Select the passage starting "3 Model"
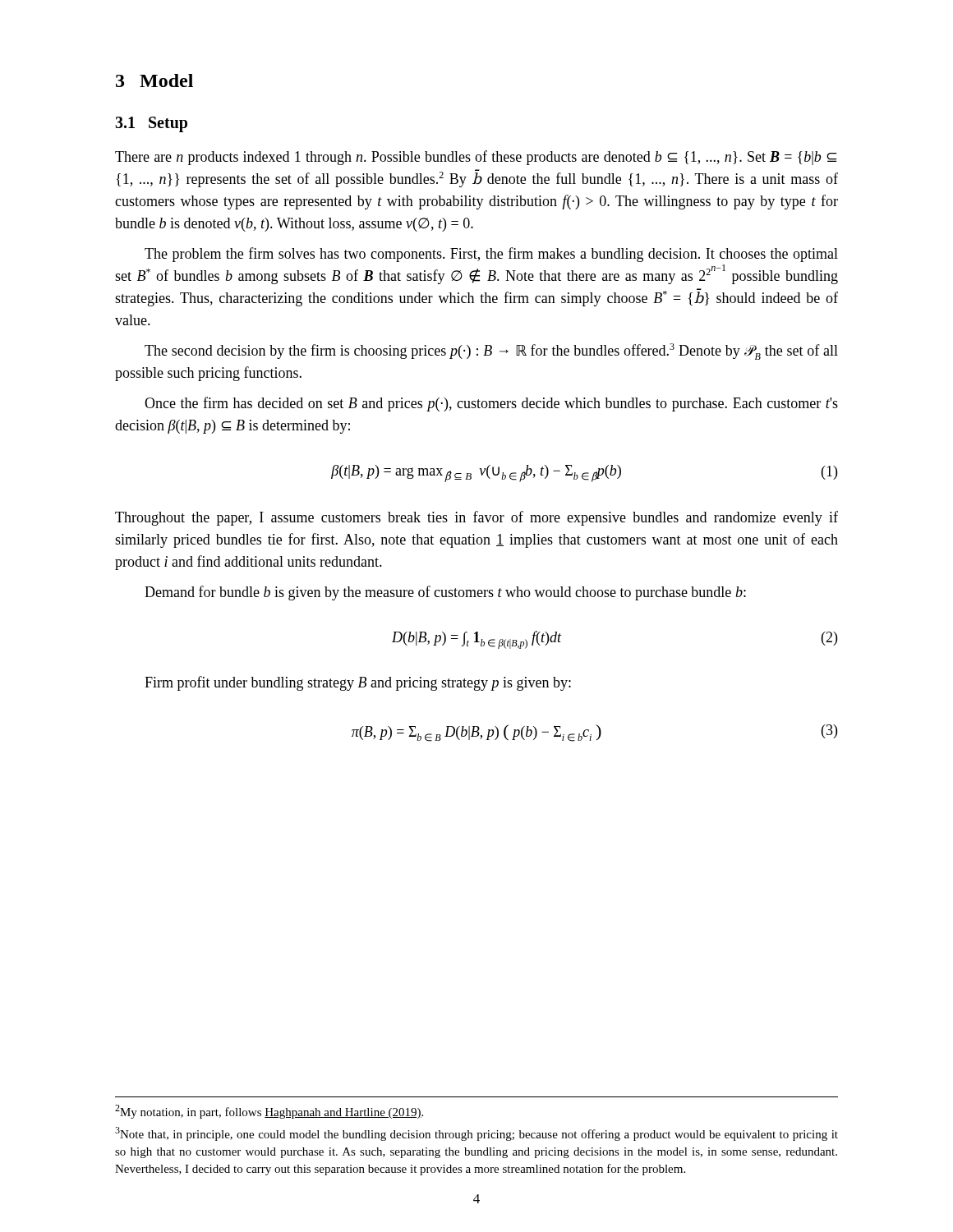 154,80
